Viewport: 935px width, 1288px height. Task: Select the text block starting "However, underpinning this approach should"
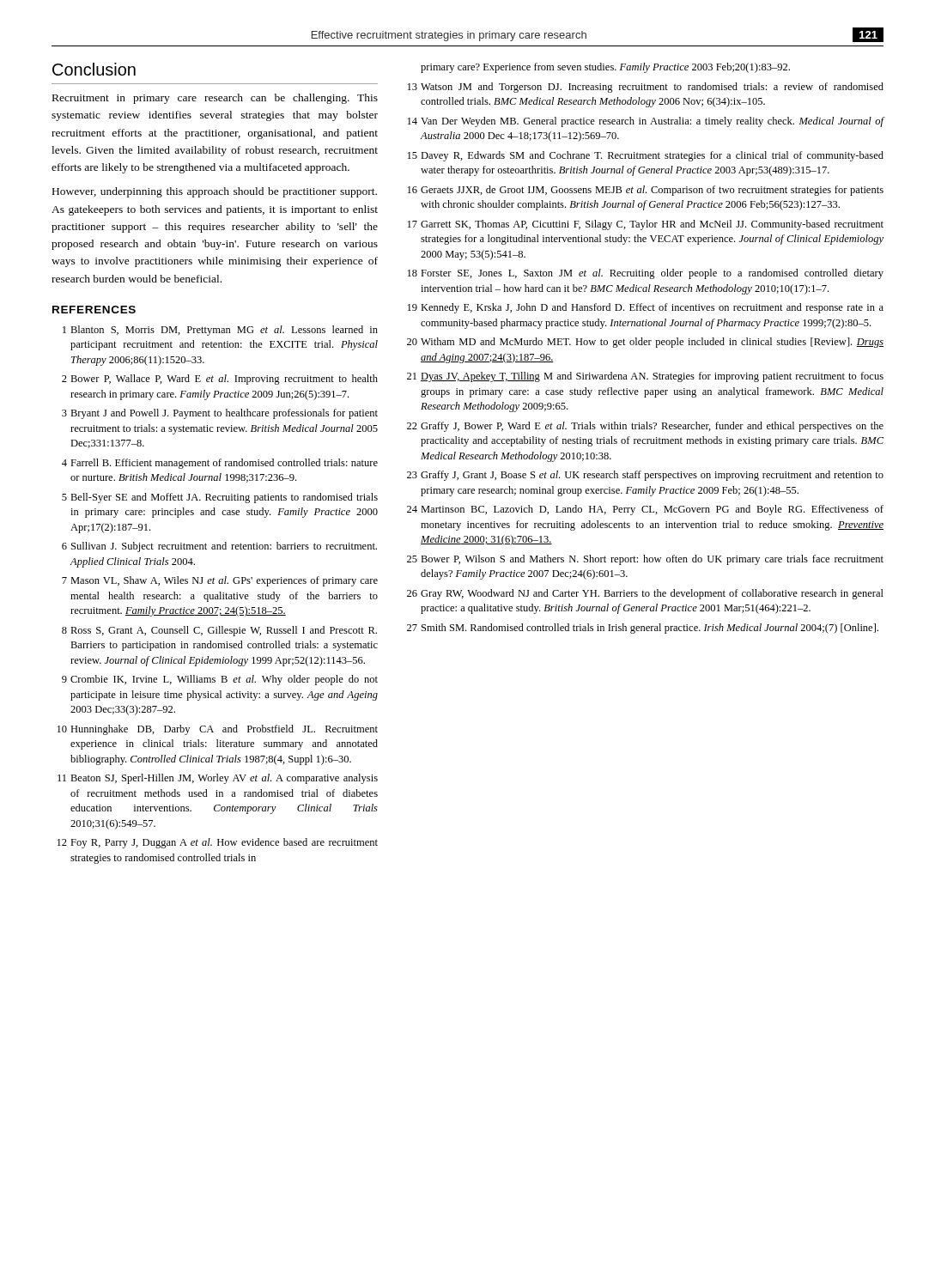(215, 235)
